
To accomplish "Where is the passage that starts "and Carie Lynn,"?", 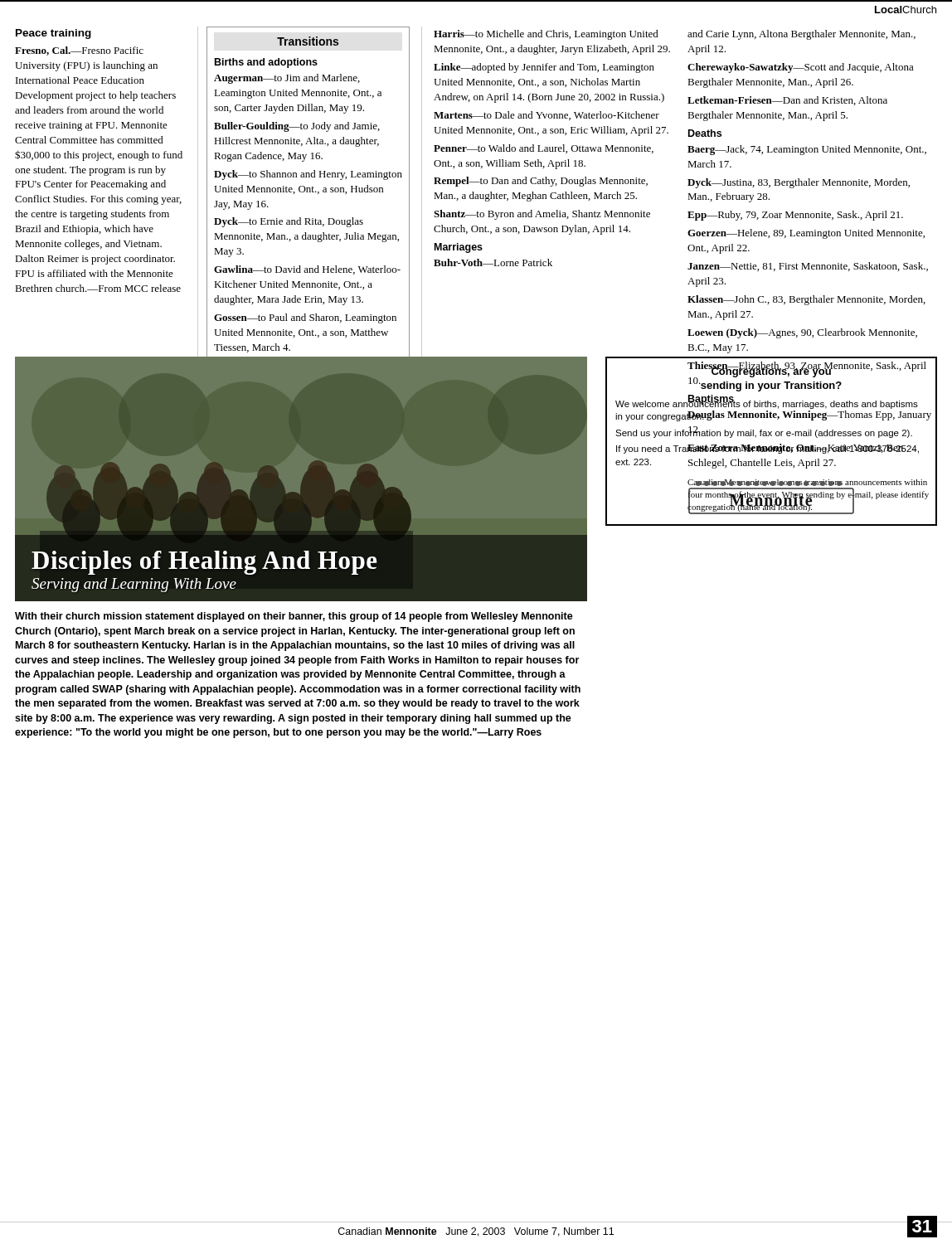I will (811, 74).
